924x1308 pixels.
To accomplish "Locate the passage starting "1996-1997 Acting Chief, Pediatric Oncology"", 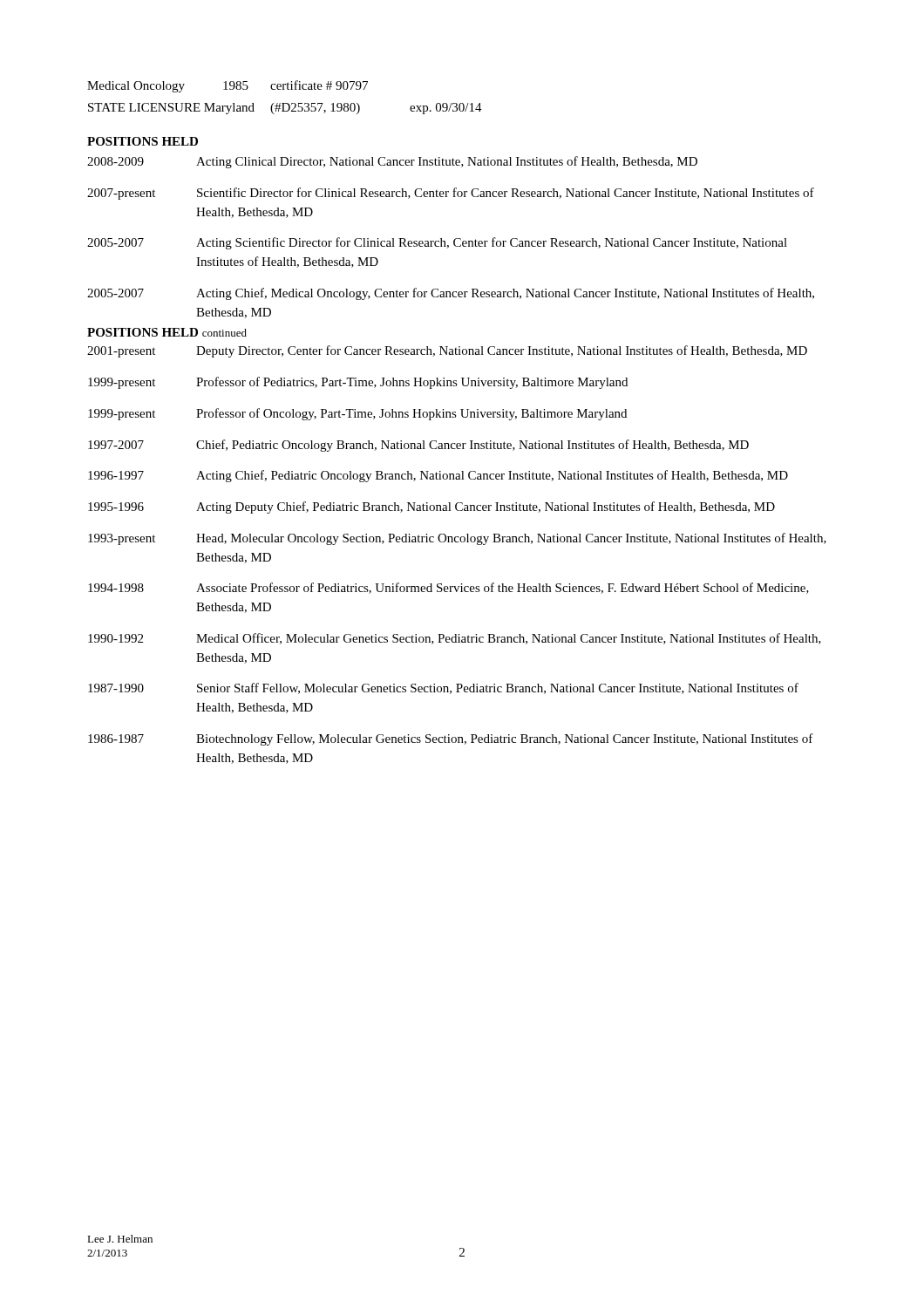I will coord(462,476).
